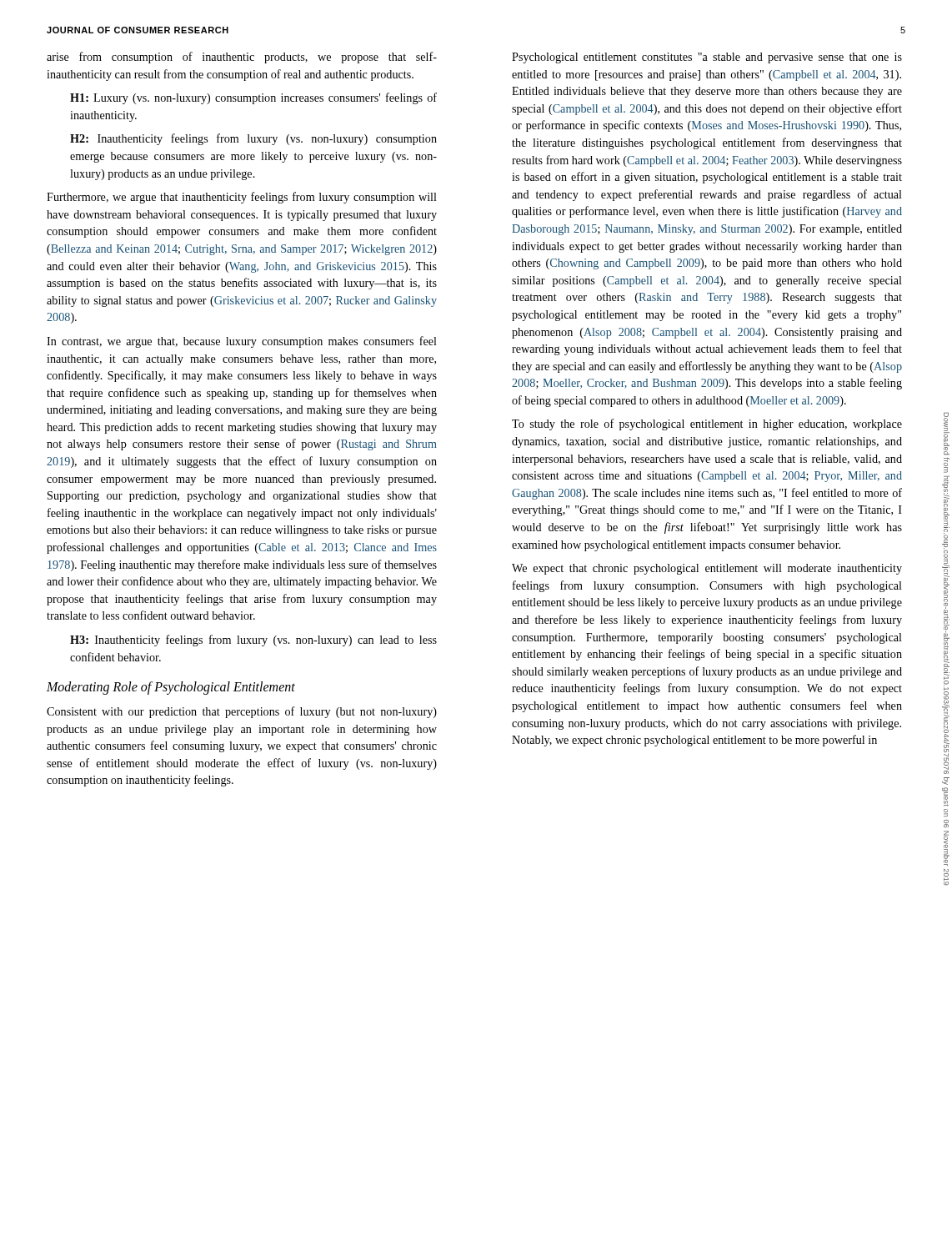Locate the region starting "Moderating Role of Psychological Entitlement"

[171, 687]
